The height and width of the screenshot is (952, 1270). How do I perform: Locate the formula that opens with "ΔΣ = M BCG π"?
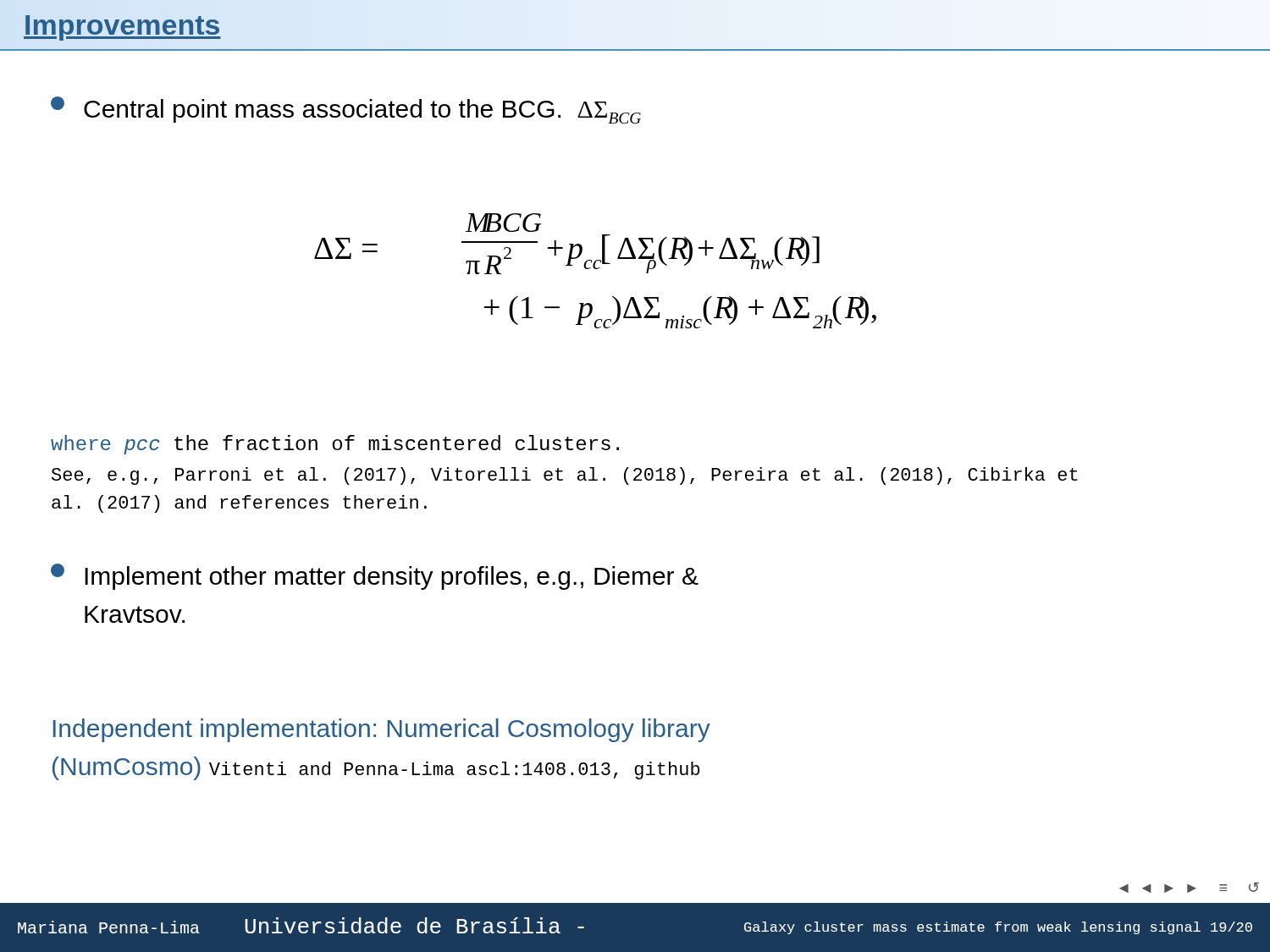[635, 255]
